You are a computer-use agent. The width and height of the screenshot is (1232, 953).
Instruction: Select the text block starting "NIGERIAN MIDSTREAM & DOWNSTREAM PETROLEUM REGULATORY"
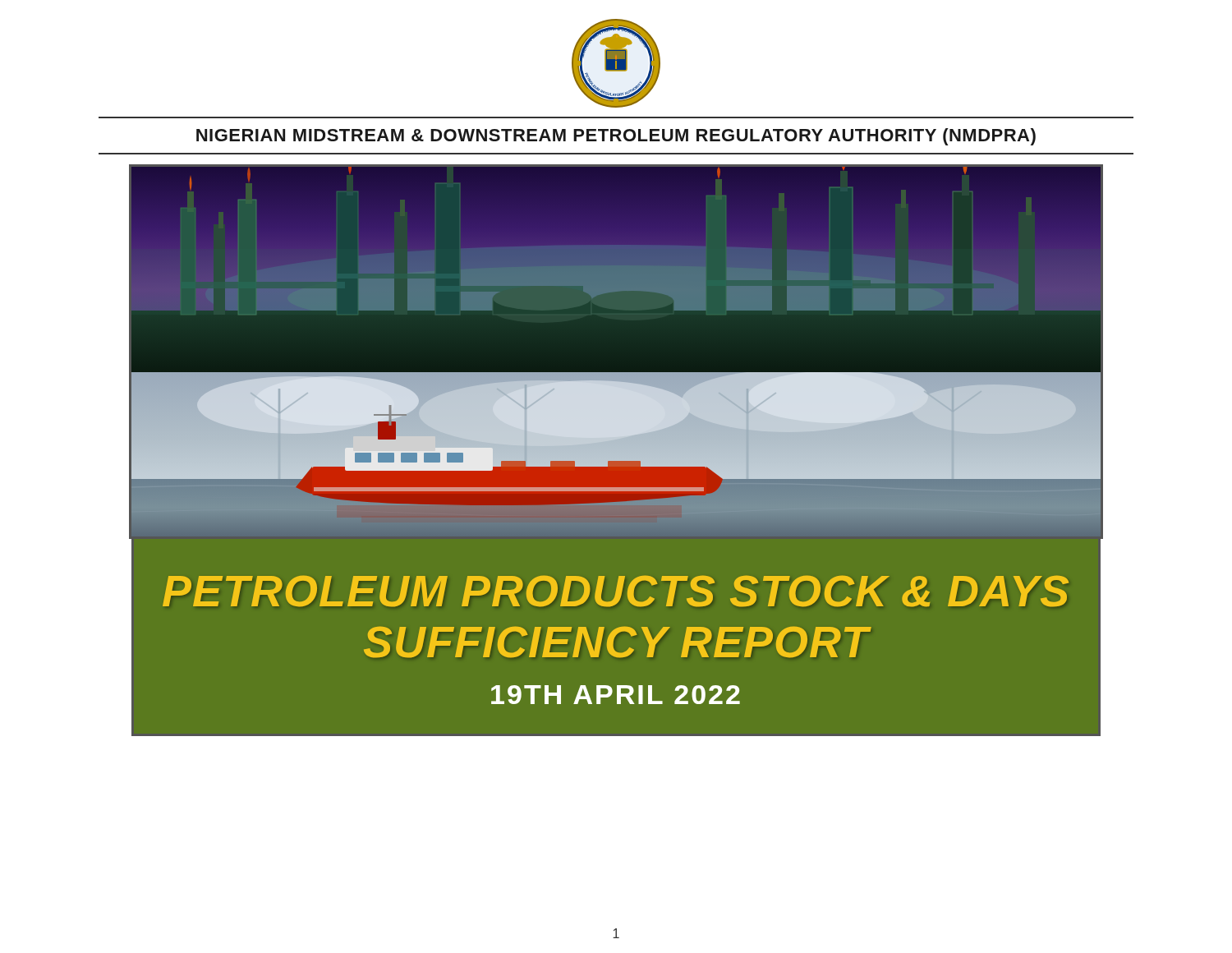616,135
